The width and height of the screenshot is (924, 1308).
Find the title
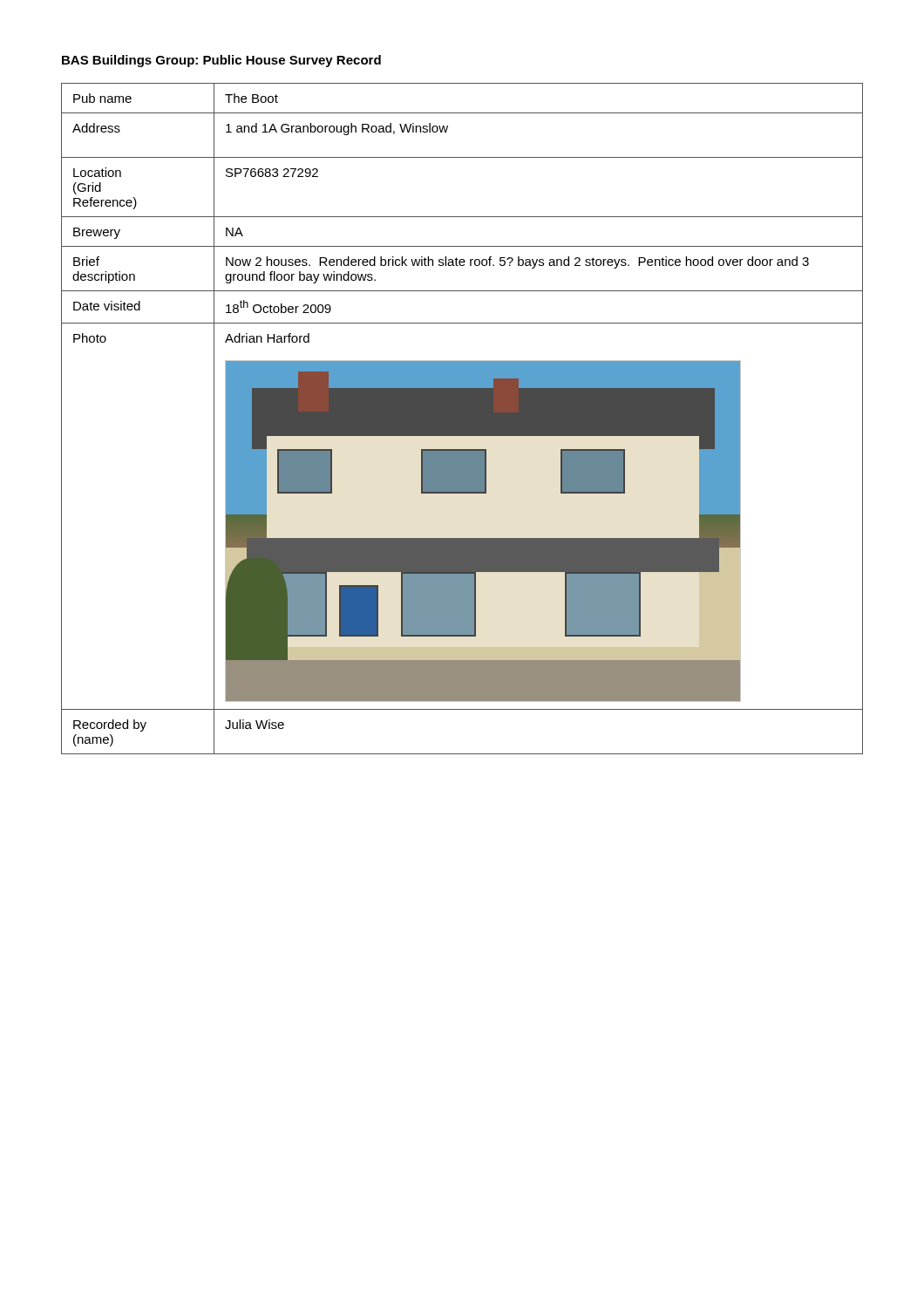point(221,60)
